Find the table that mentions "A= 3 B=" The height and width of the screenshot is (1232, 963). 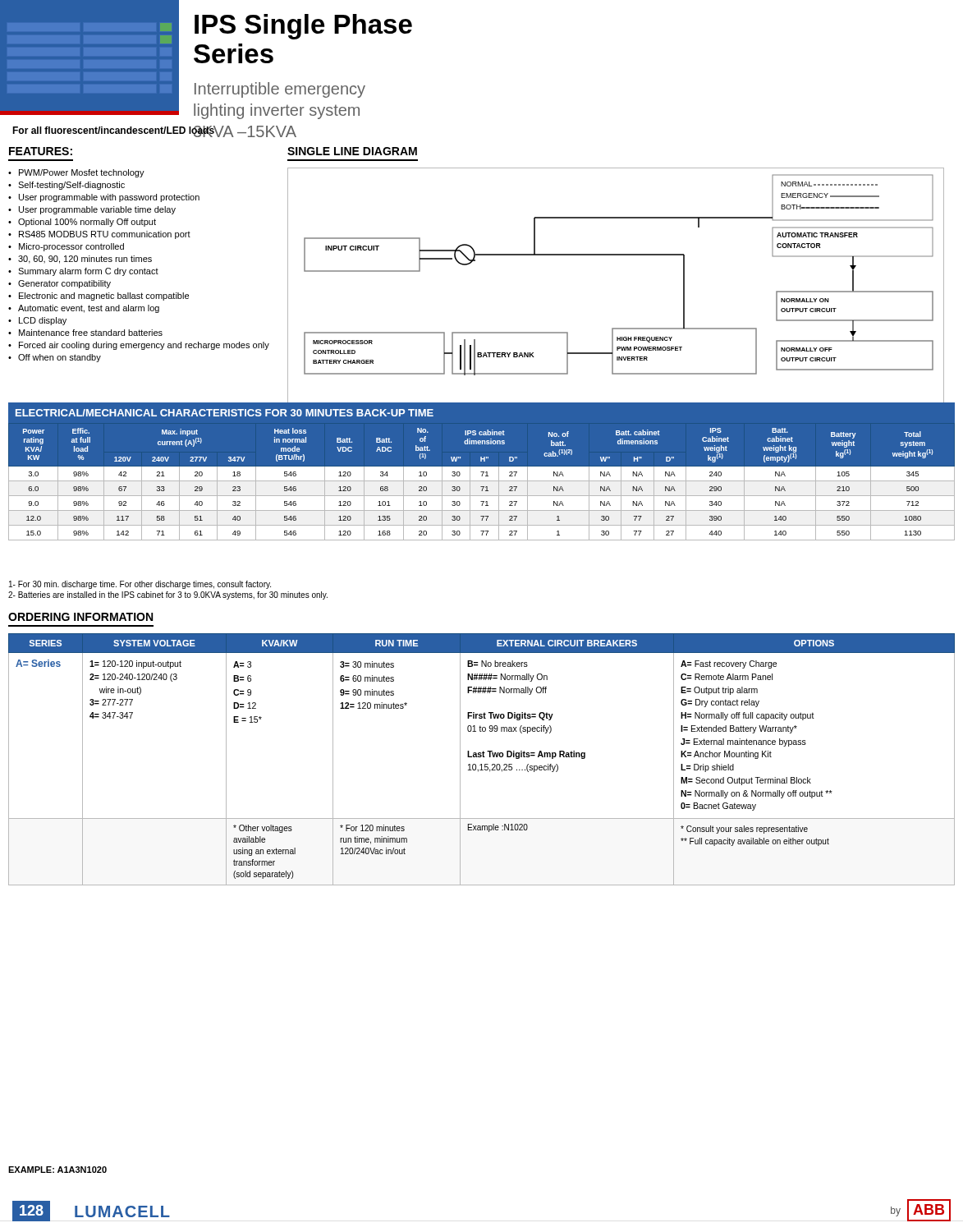click(x=482, y=759)
